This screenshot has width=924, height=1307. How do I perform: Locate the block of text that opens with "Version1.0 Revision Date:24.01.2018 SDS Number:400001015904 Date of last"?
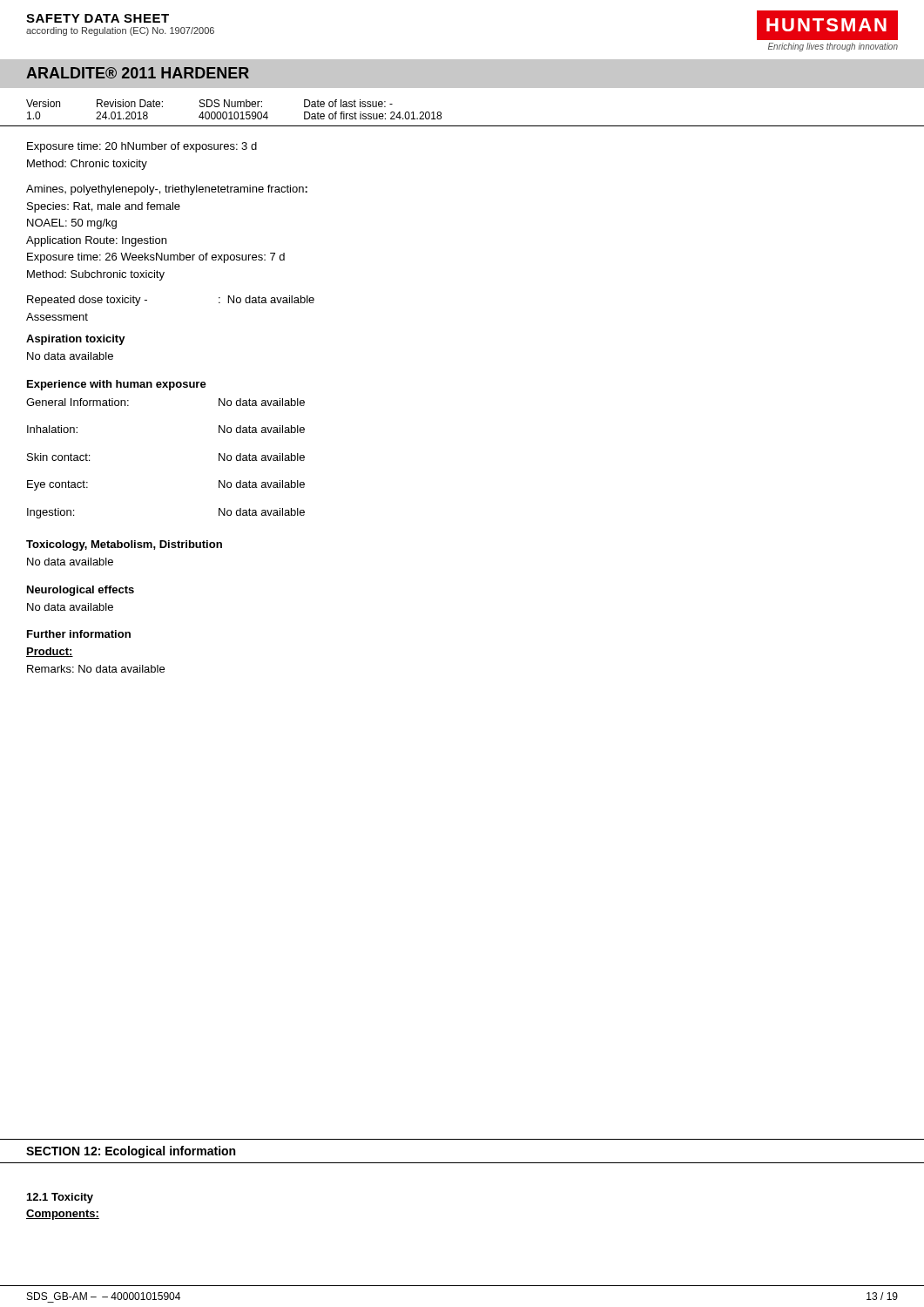click(234, 110)
